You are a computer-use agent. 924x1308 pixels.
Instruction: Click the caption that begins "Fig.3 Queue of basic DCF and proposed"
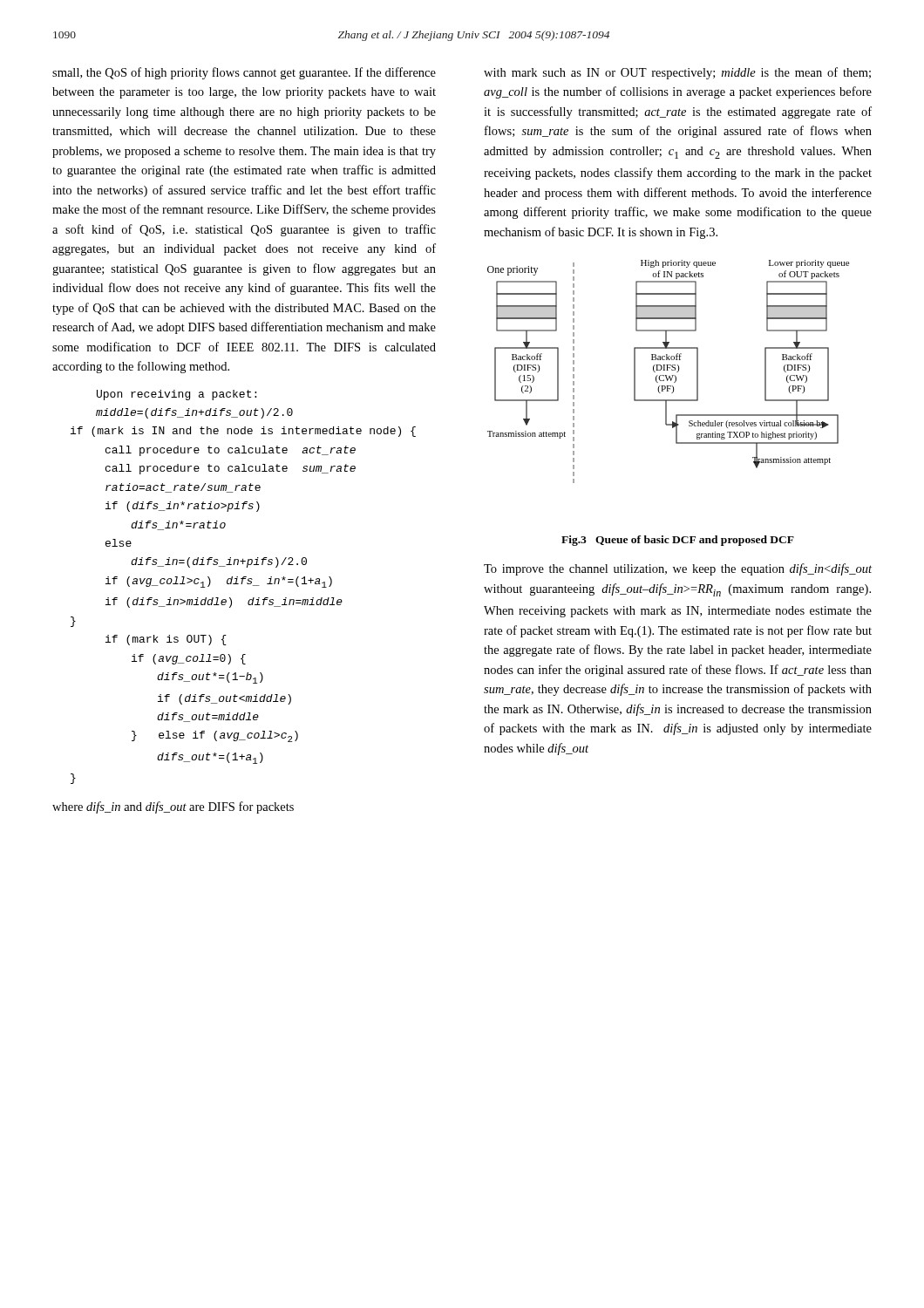pos(678,540)
